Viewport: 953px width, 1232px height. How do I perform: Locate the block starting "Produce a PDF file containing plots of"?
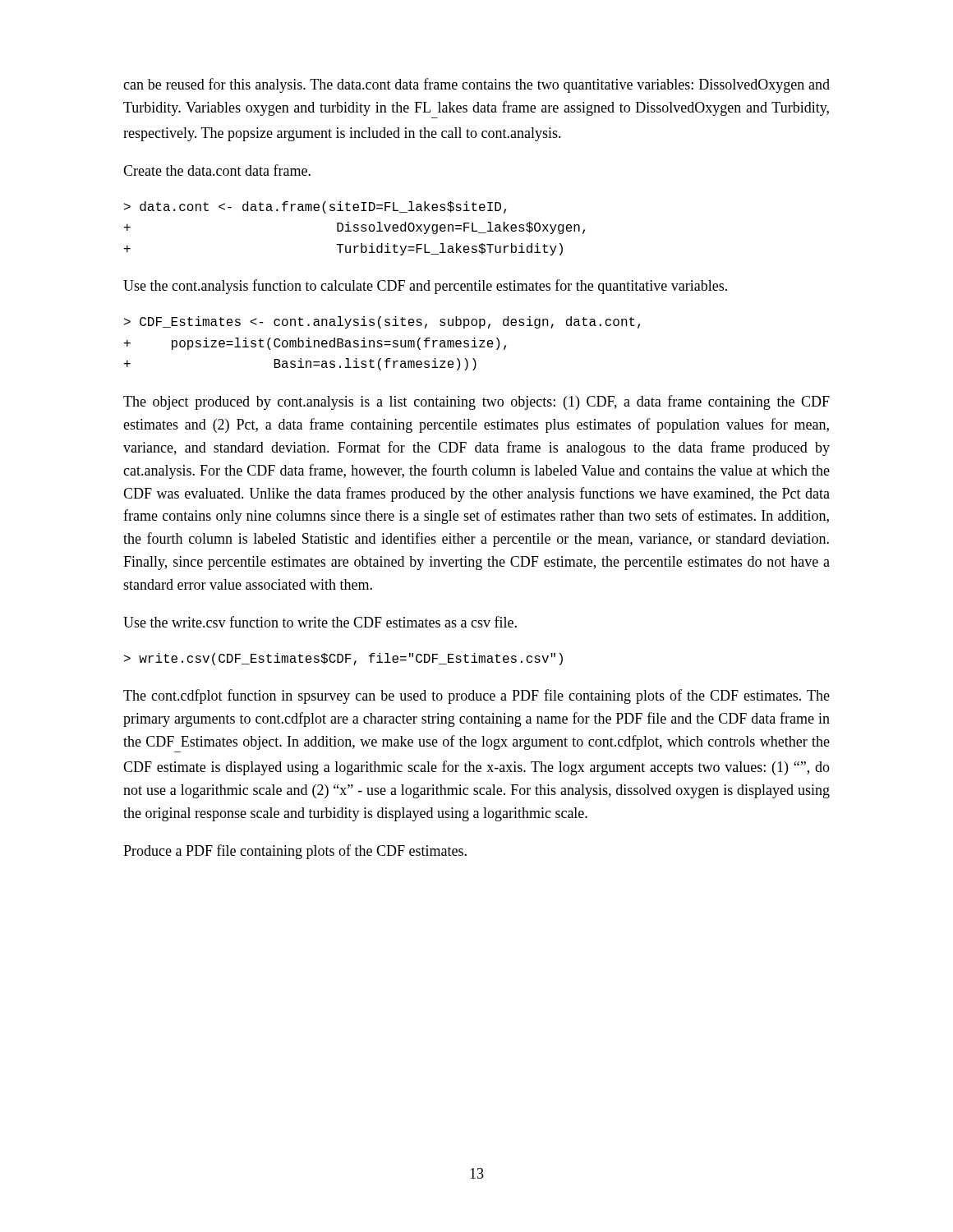[295, 851]
